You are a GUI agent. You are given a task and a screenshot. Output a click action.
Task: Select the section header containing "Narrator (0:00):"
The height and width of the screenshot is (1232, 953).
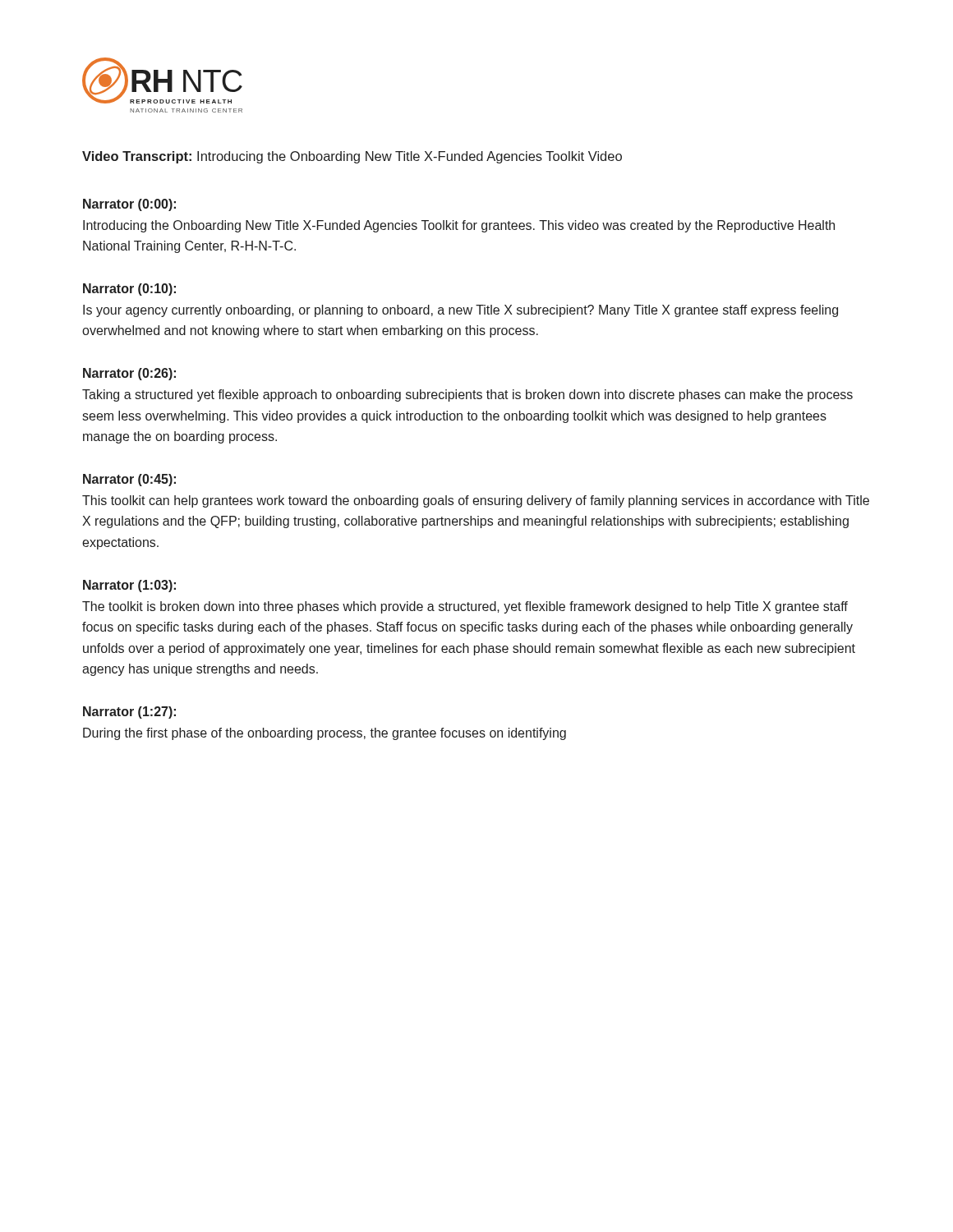click(x=130, y=204)
